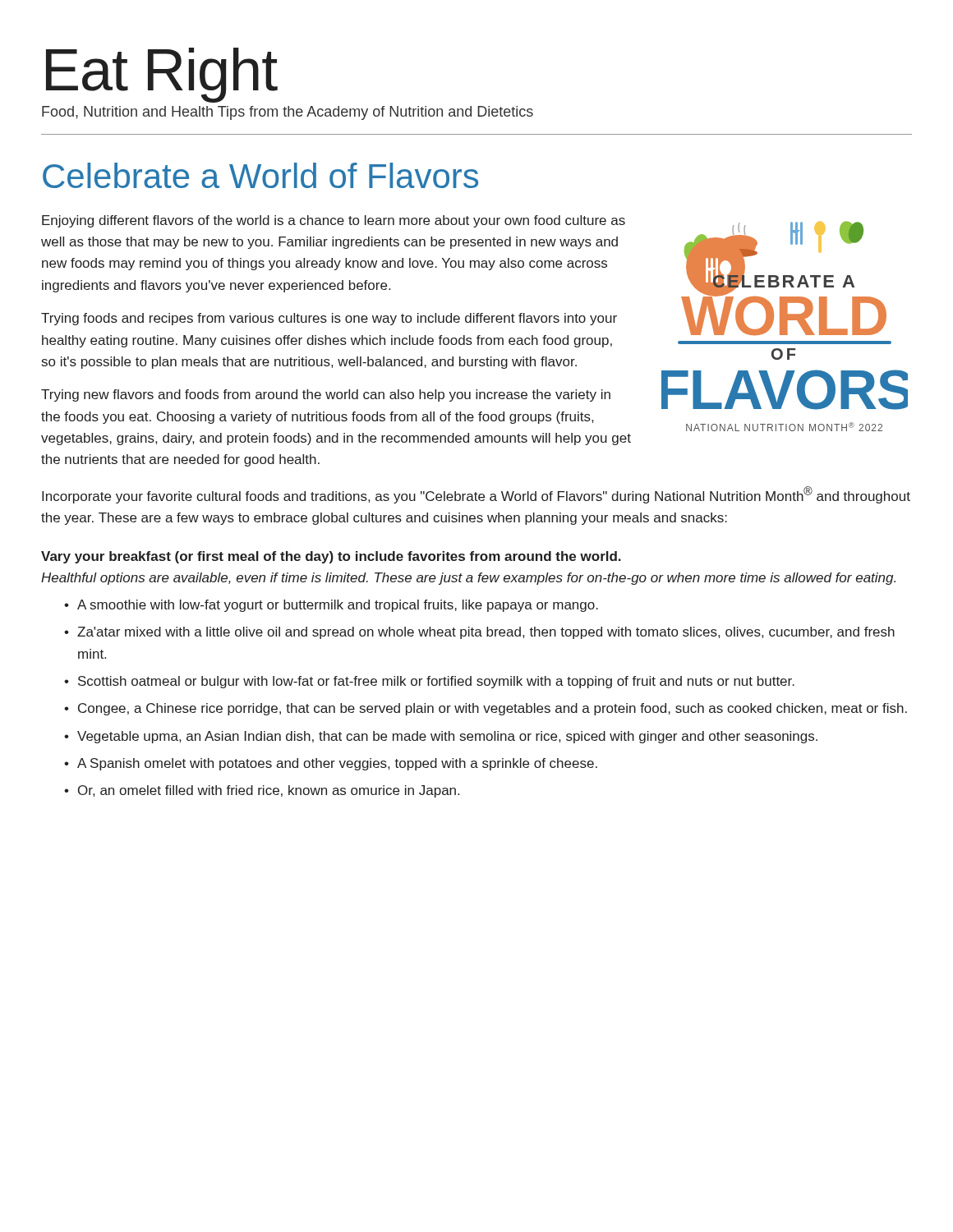Click on the text starting "Trying foods and recipes from various cultures"
This screenshot has height=1232, width=953.
tap(336, 341)
